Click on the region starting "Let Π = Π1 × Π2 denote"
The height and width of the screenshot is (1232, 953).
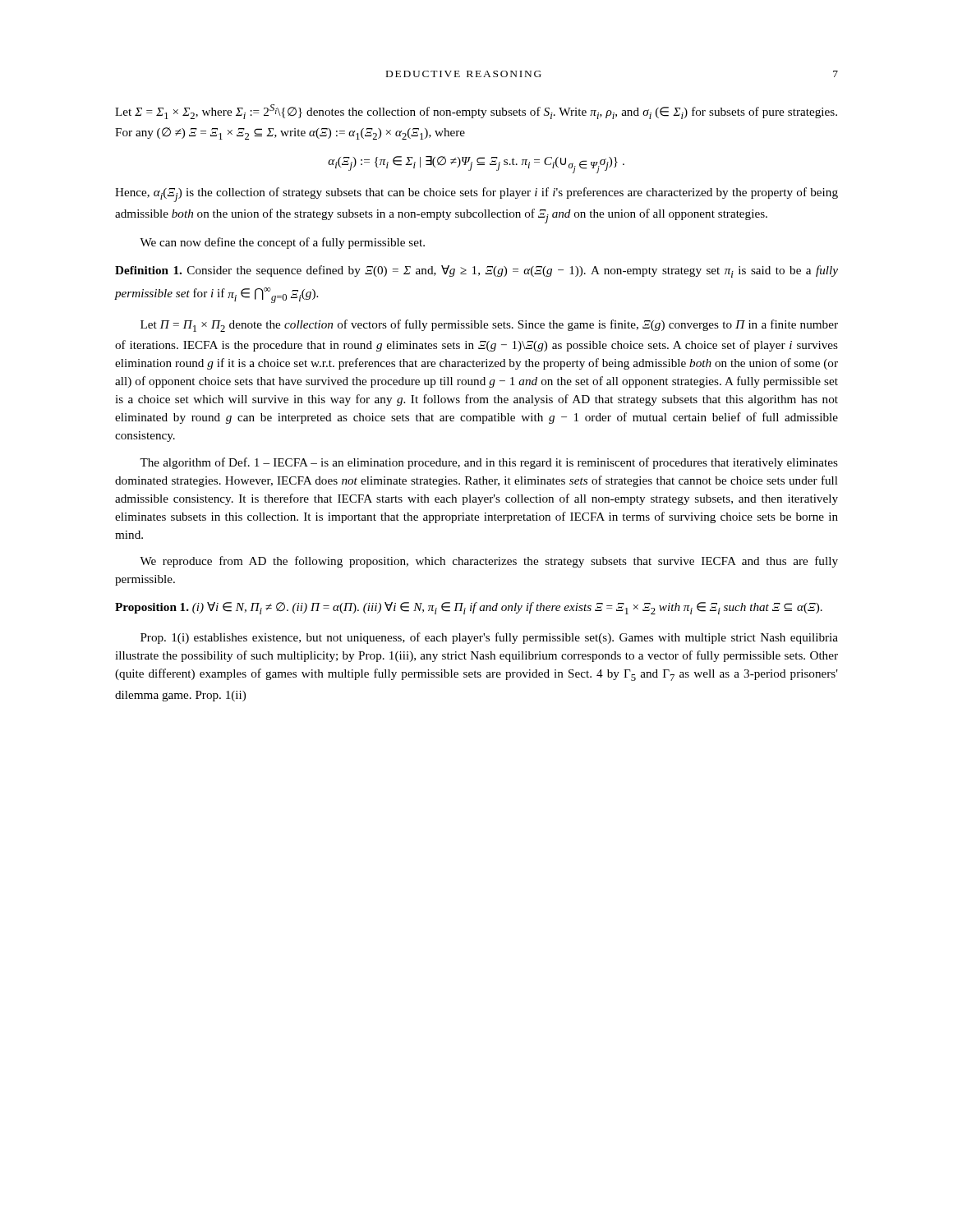coord(476,380)
